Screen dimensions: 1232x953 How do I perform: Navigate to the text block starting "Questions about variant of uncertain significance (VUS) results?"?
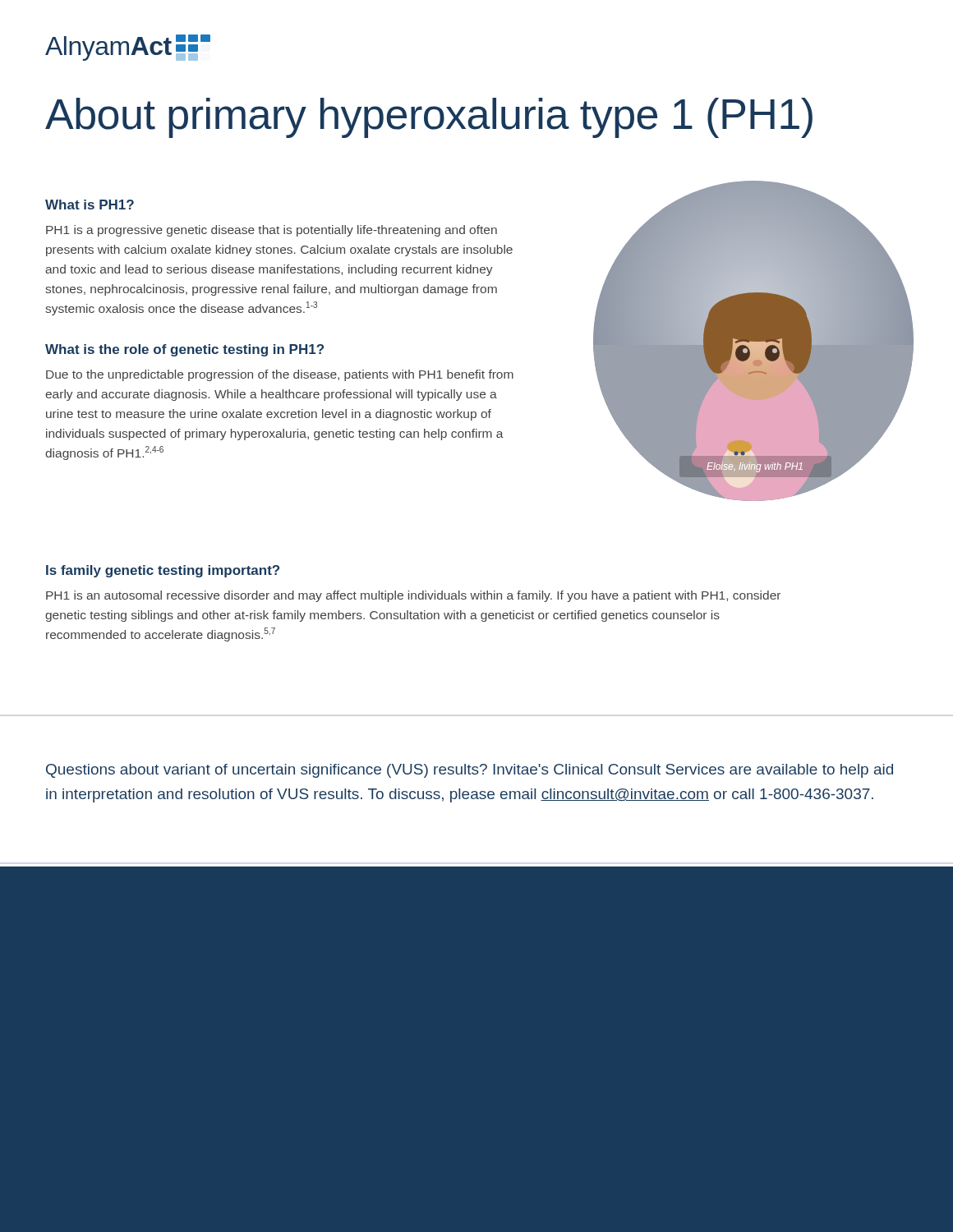click(x=470, y=782)
